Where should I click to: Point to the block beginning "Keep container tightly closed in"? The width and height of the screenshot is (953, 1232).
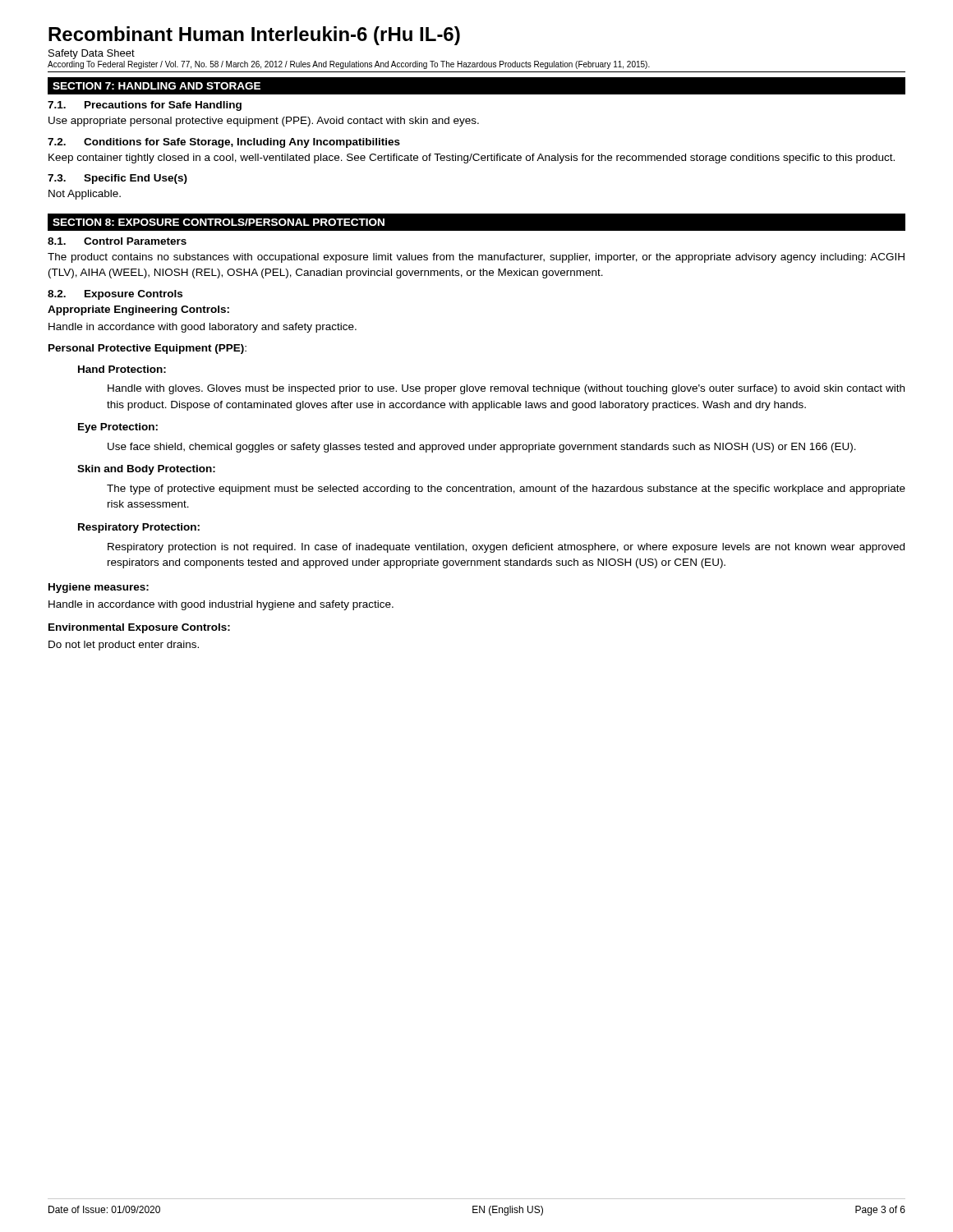[472, 157]
